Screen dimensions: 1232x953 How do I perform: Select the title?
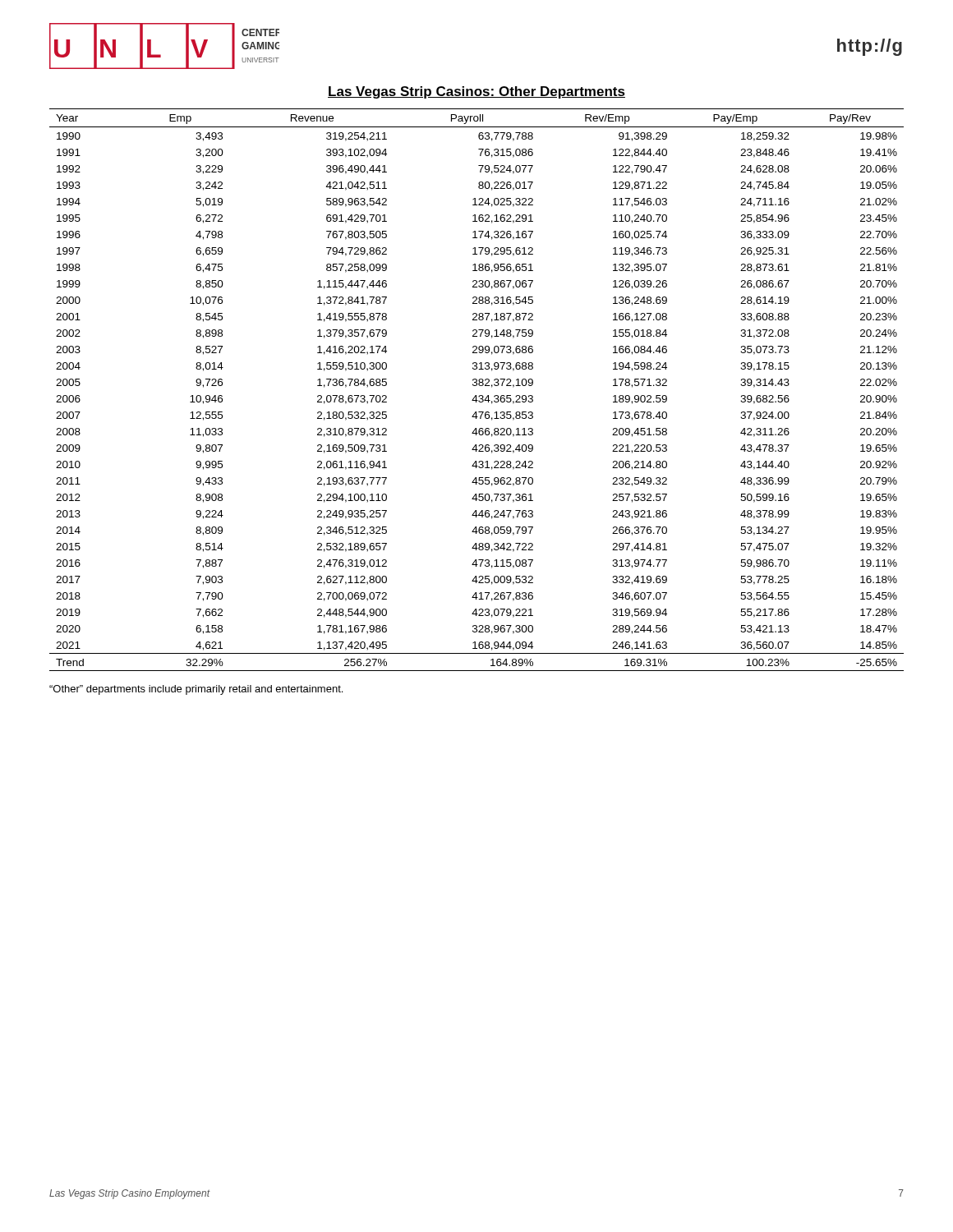pyautogui.click(x=476, y=92)
